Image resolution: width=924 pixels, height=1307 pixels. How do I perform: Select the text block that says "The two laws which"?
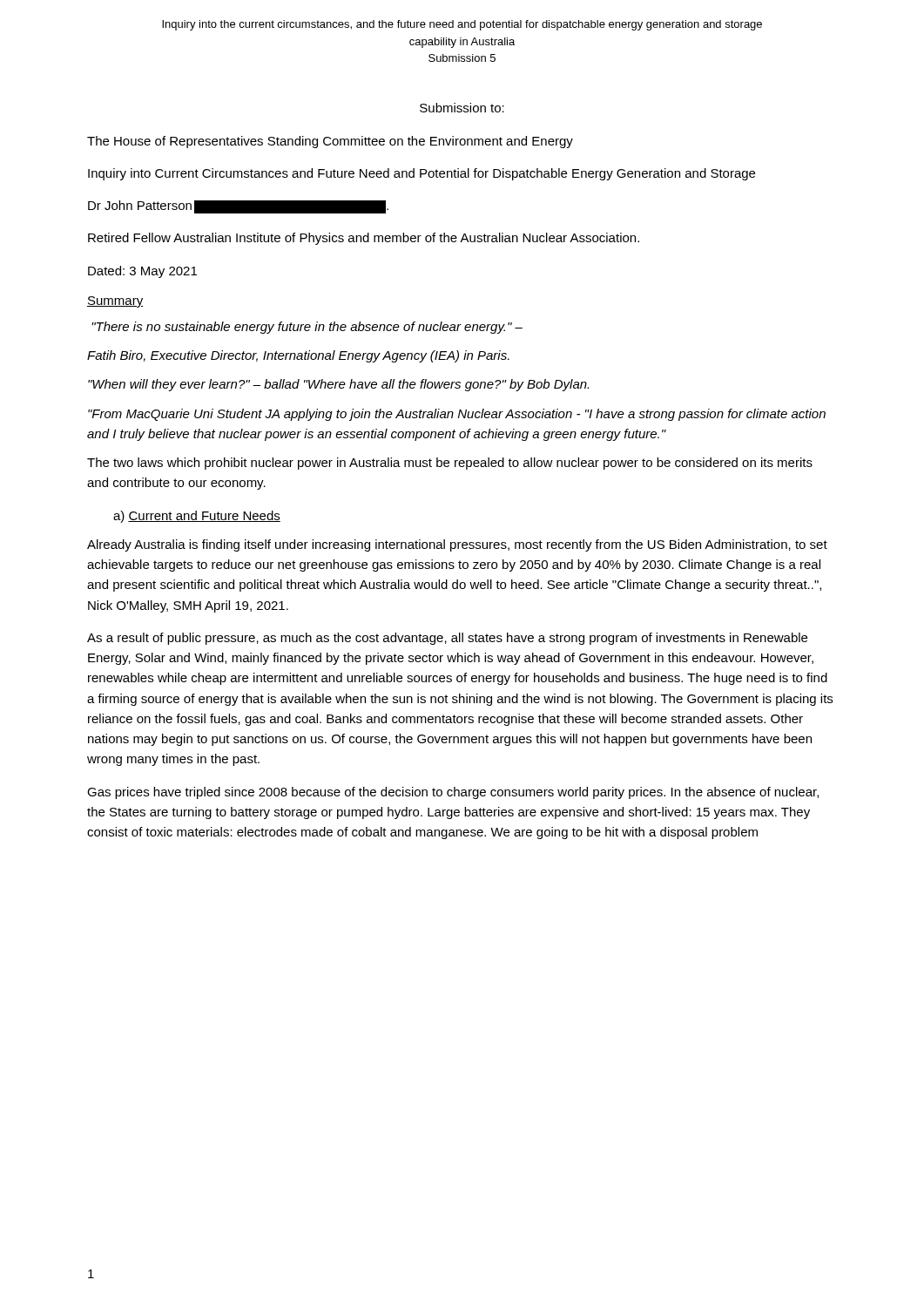pyautogui.click(x=450, y=472)
